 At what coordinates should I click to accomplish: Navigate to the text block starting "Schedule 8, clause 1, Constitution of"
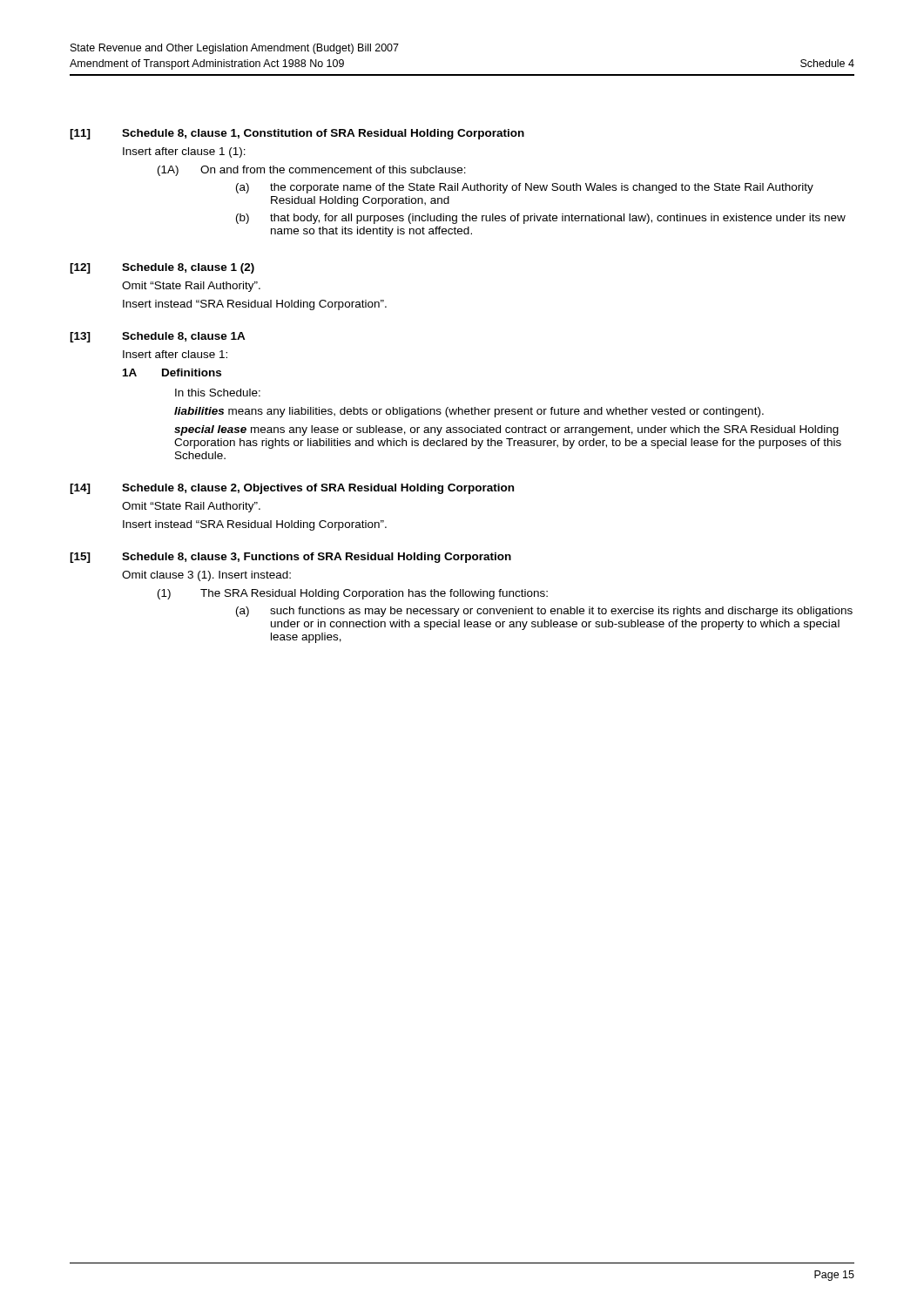coord(323,133)
